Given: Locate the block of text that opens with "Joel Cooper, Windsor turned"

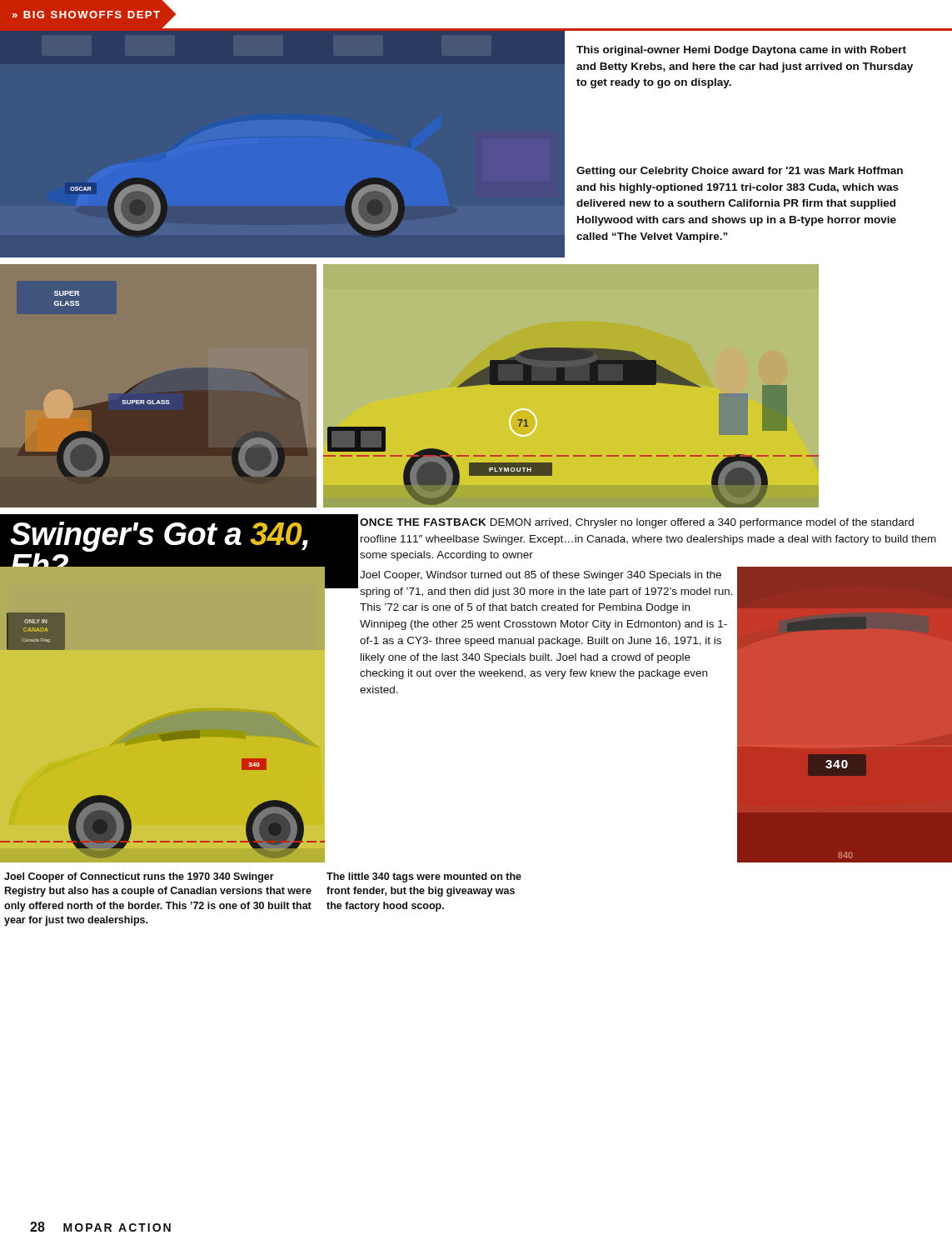Looking at the screenshot, I should point(547,632).
